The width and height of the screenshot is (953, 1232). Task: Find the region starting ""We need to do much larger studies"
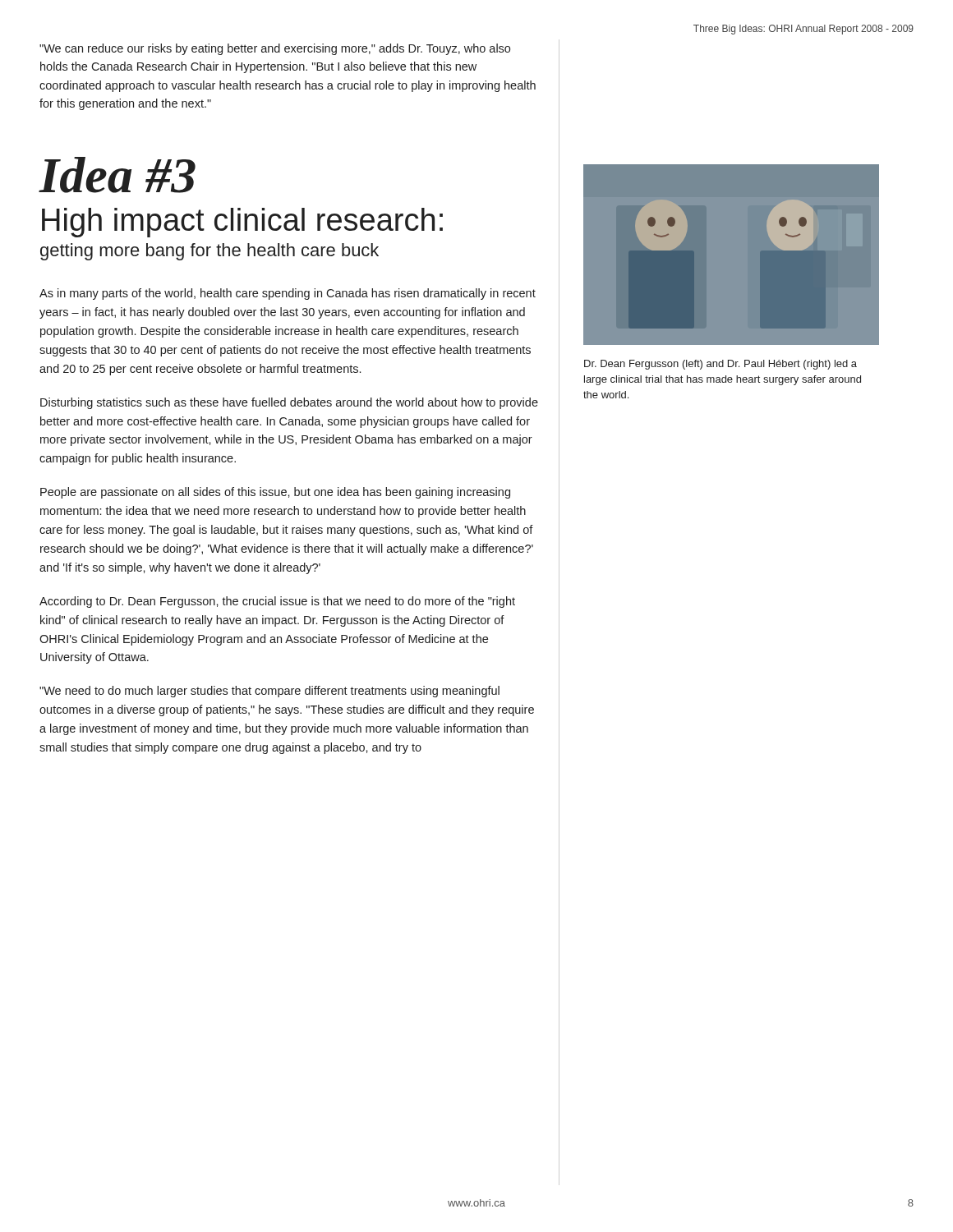pyautogui.click(x=287, y=719)
